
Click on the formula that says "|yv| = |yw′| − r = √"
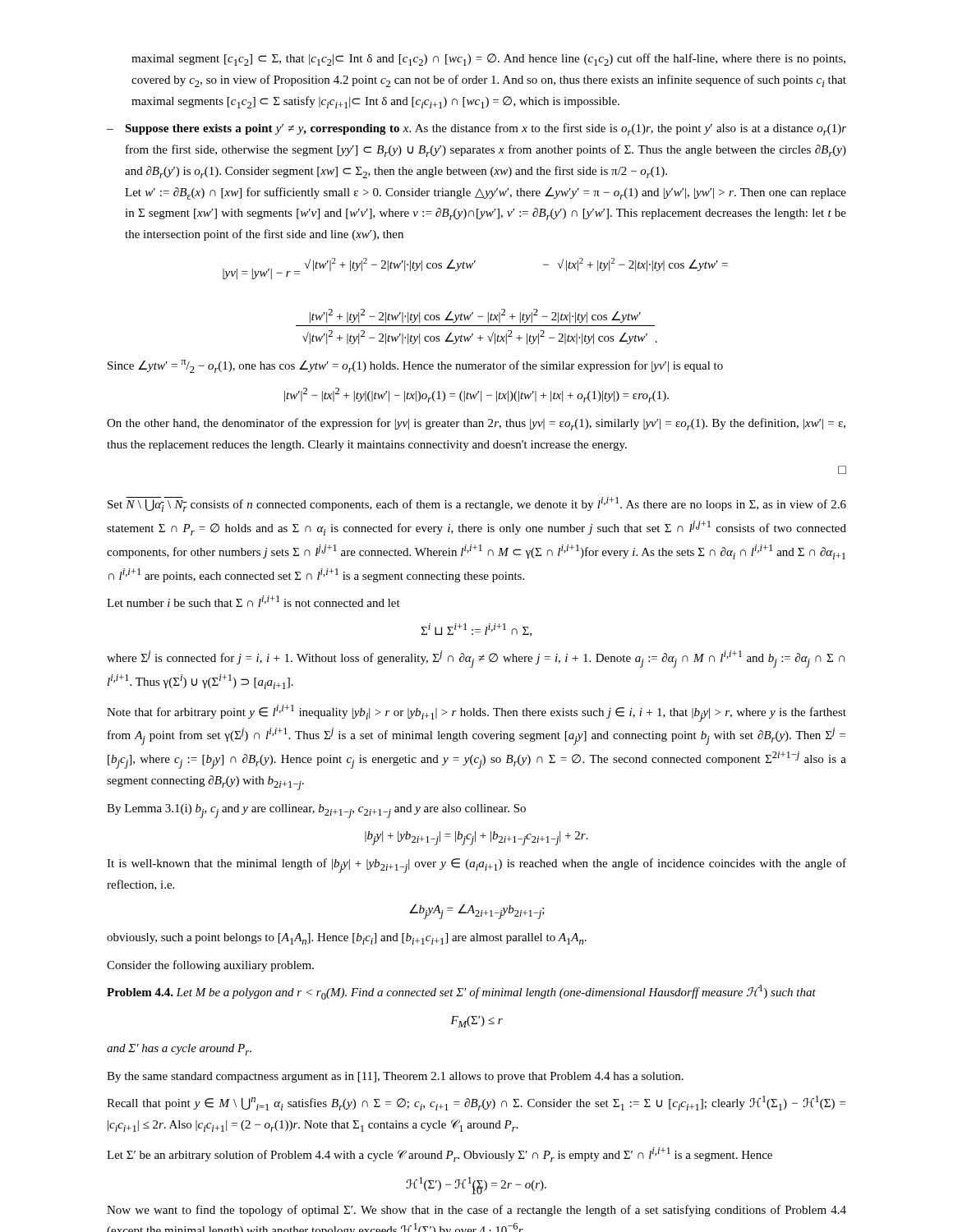click(x=476, y=274)
